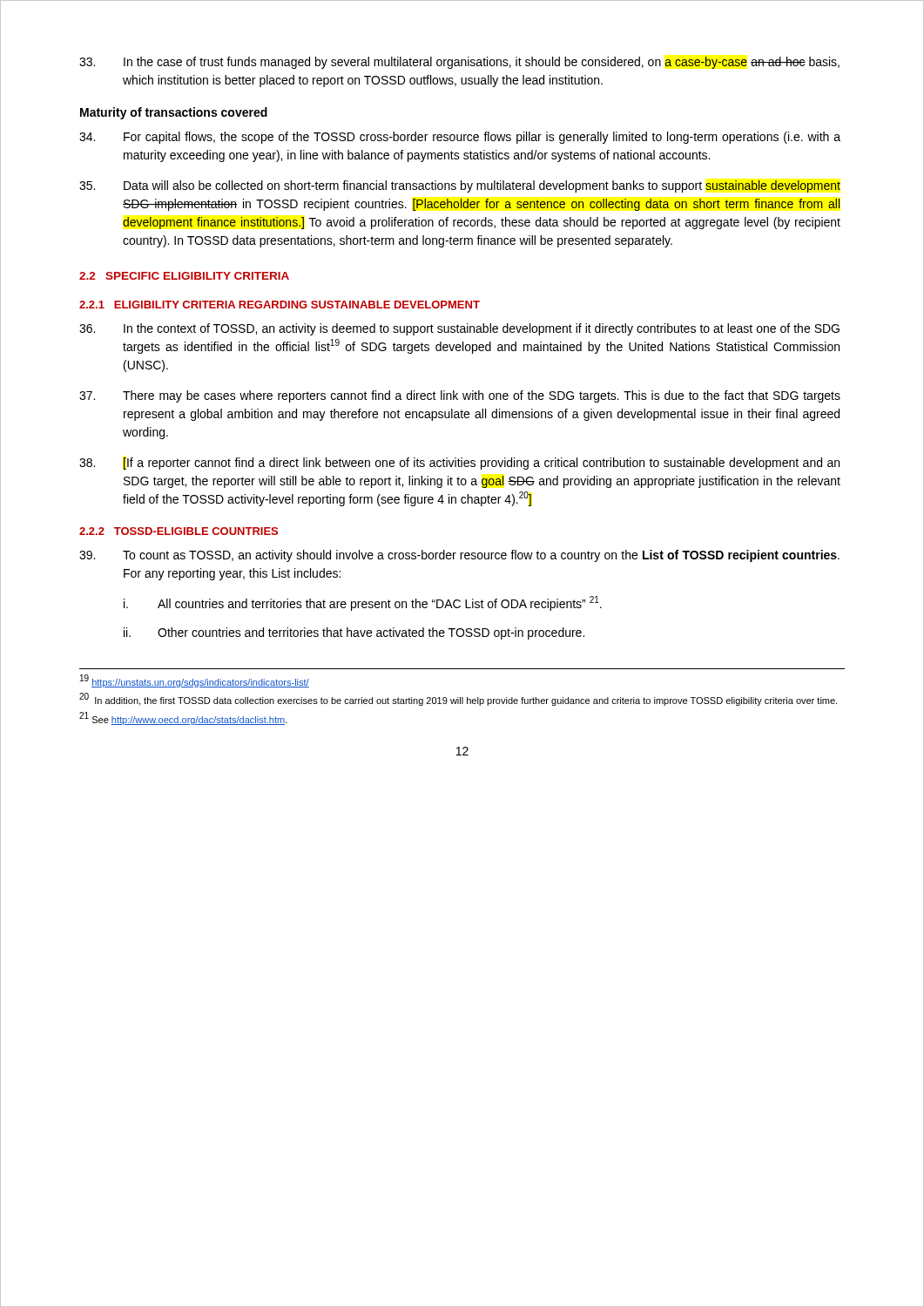Screen dimensions: 1307x924
Task: Click on the text block that says "To count as TOSSD,"
Action: coord(462,565)
